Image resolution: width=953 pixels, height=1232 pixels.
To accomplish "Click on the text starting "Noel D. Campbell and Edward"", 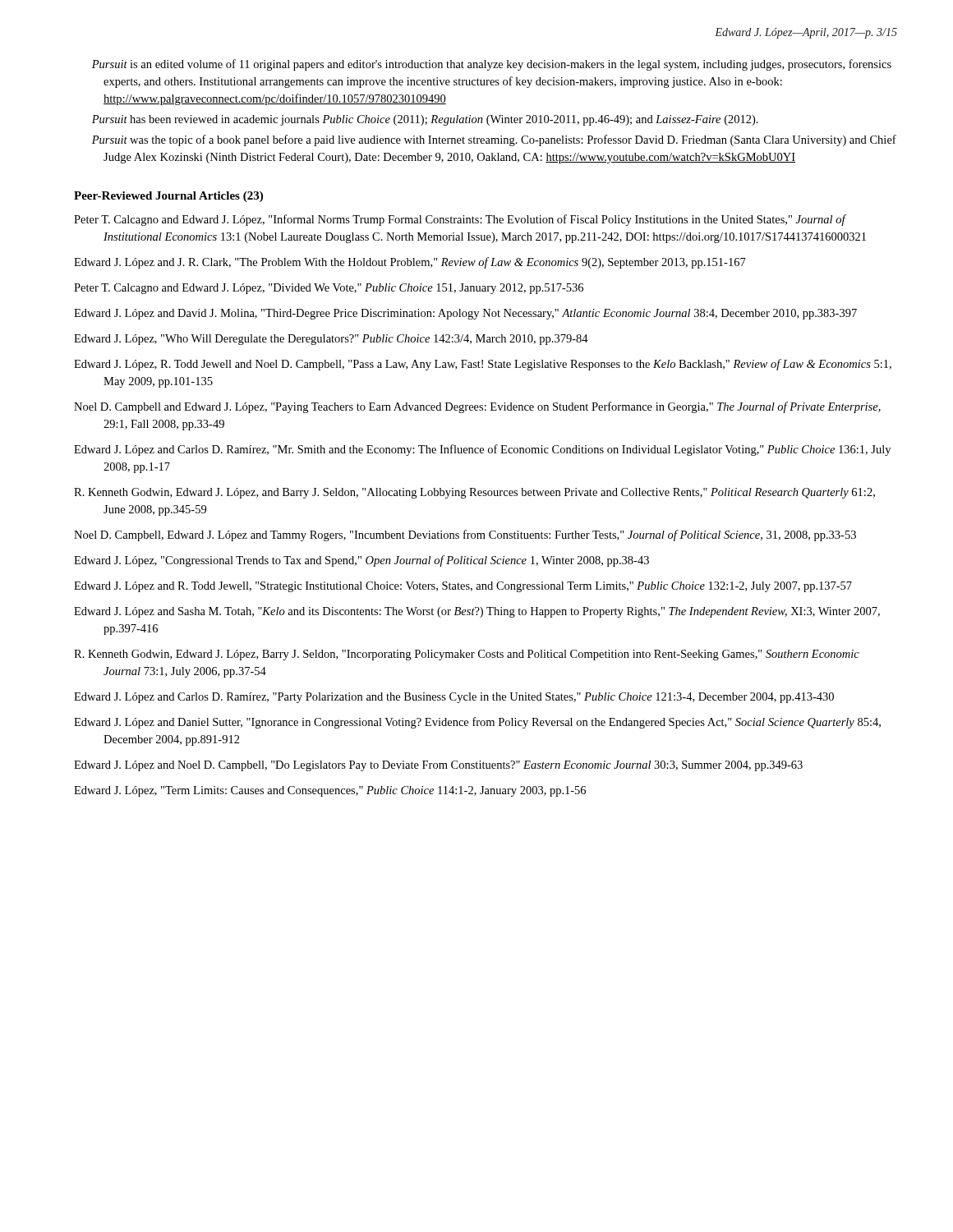I will coord(492,415).
